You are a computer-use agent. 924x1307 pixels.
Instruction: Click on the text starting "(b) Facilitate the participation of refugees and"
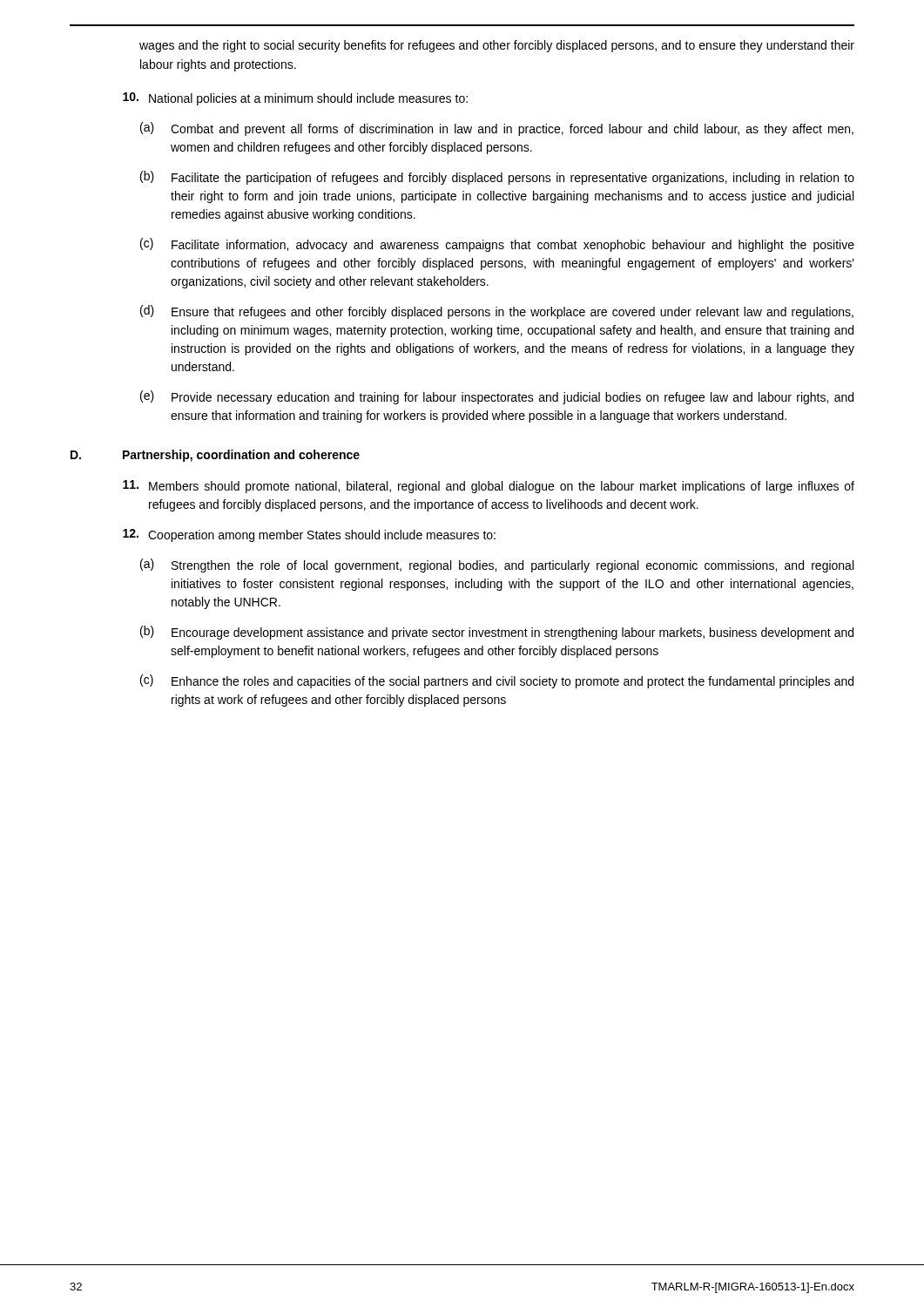point(497,197)
